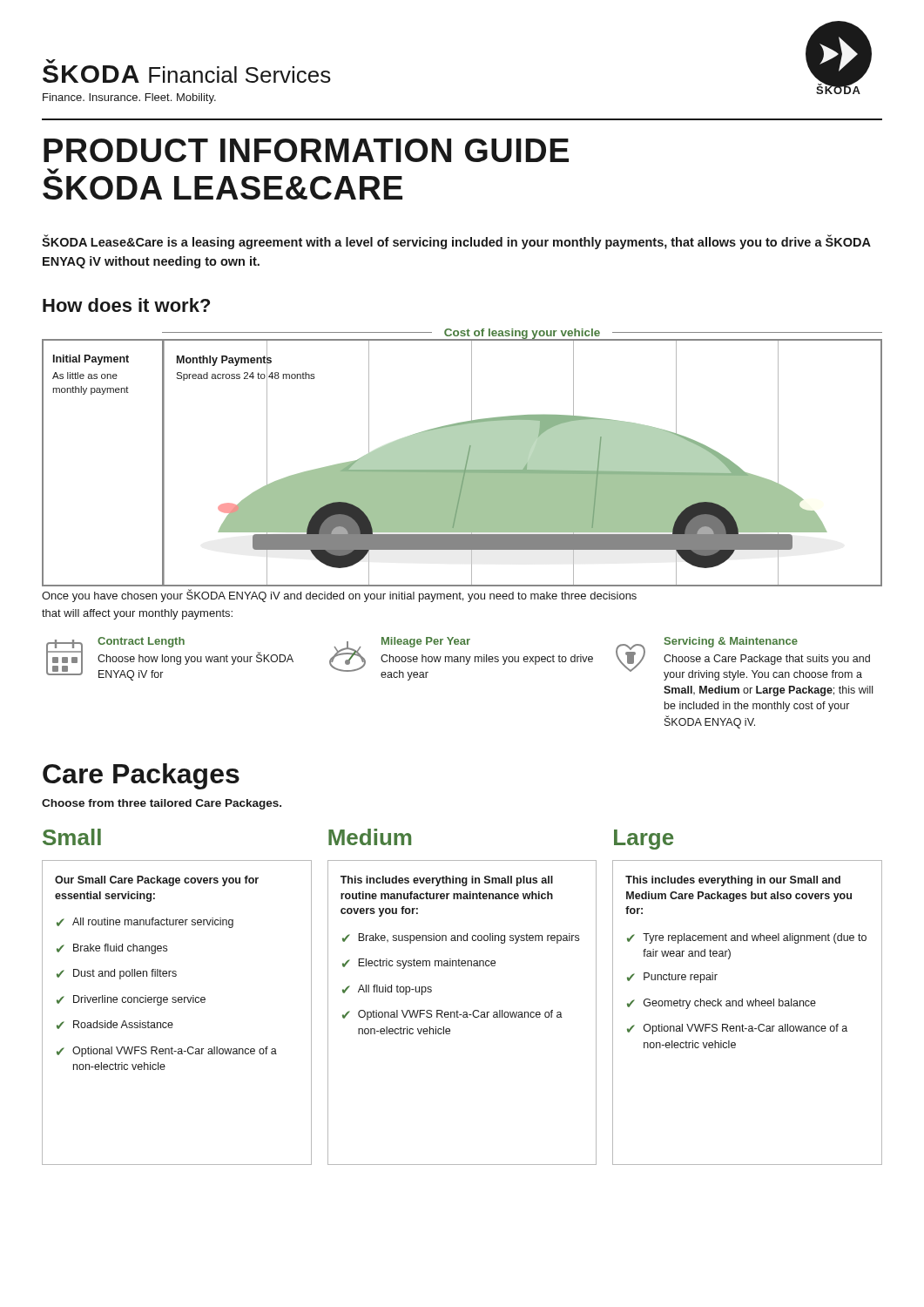This screenshot has height=1307, width=924.
Task: Point to the block beginning "Servicing & Maintenance Choose a Care"
Action: pyautogui.click(x=745, y=682)
